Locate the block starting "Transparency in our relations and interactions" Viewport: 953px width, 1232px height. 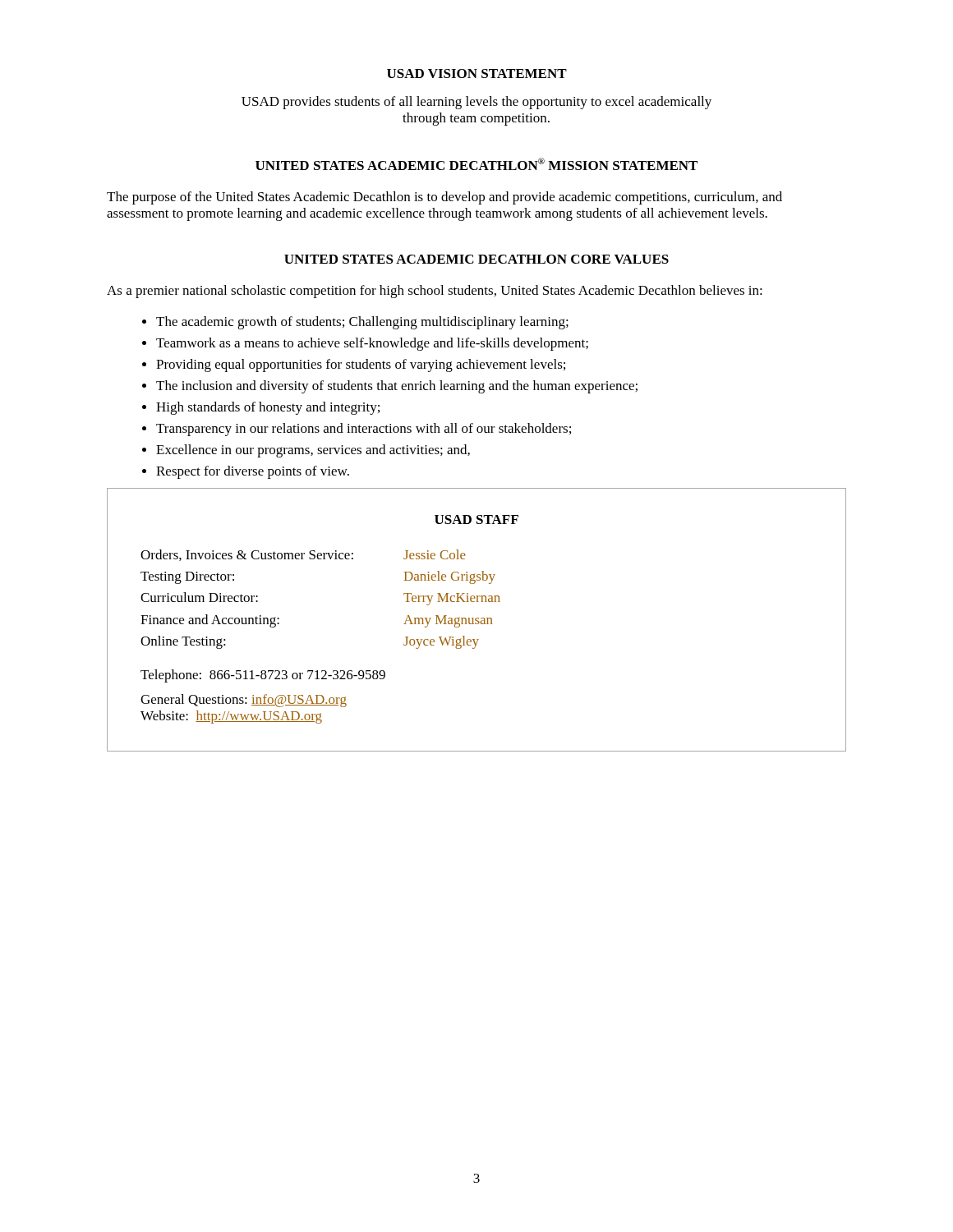[x=476, y=428]
